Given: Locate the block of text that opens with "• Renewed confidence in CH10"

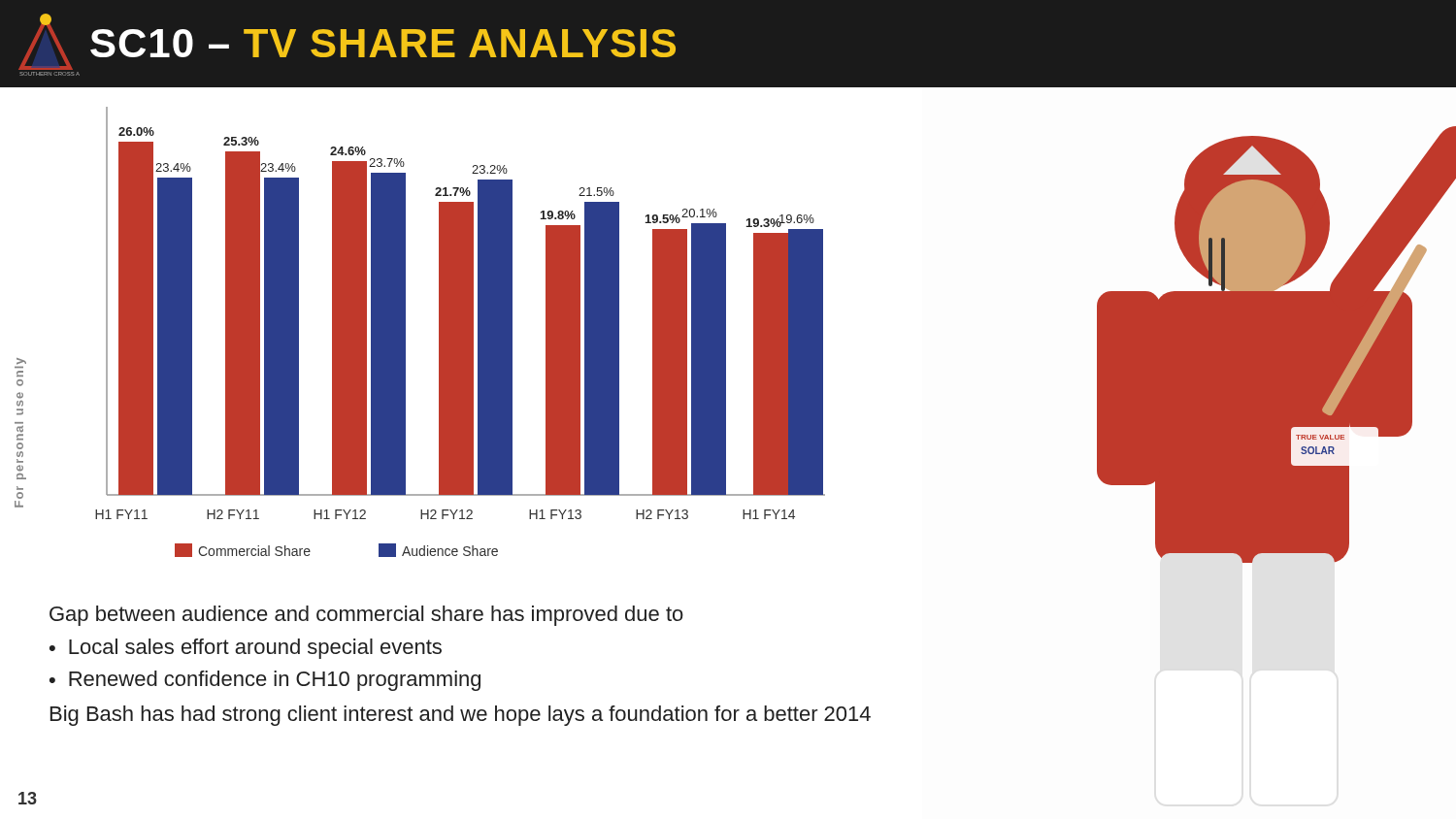Looking at the screenshot, I should 265,680.
